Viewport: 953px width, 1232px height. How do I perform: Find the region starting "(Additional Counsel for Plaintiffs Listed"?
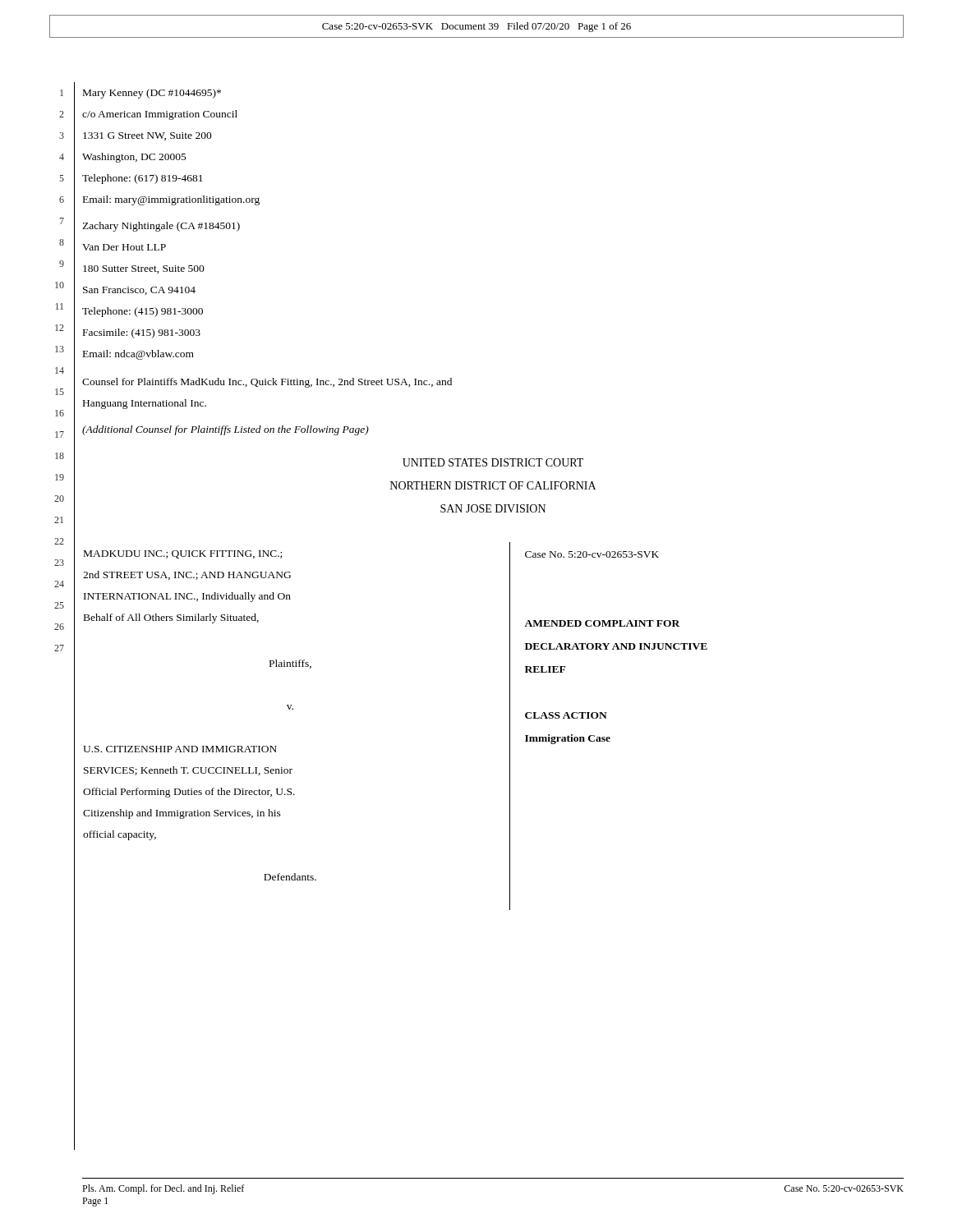(x=225, y=429)
